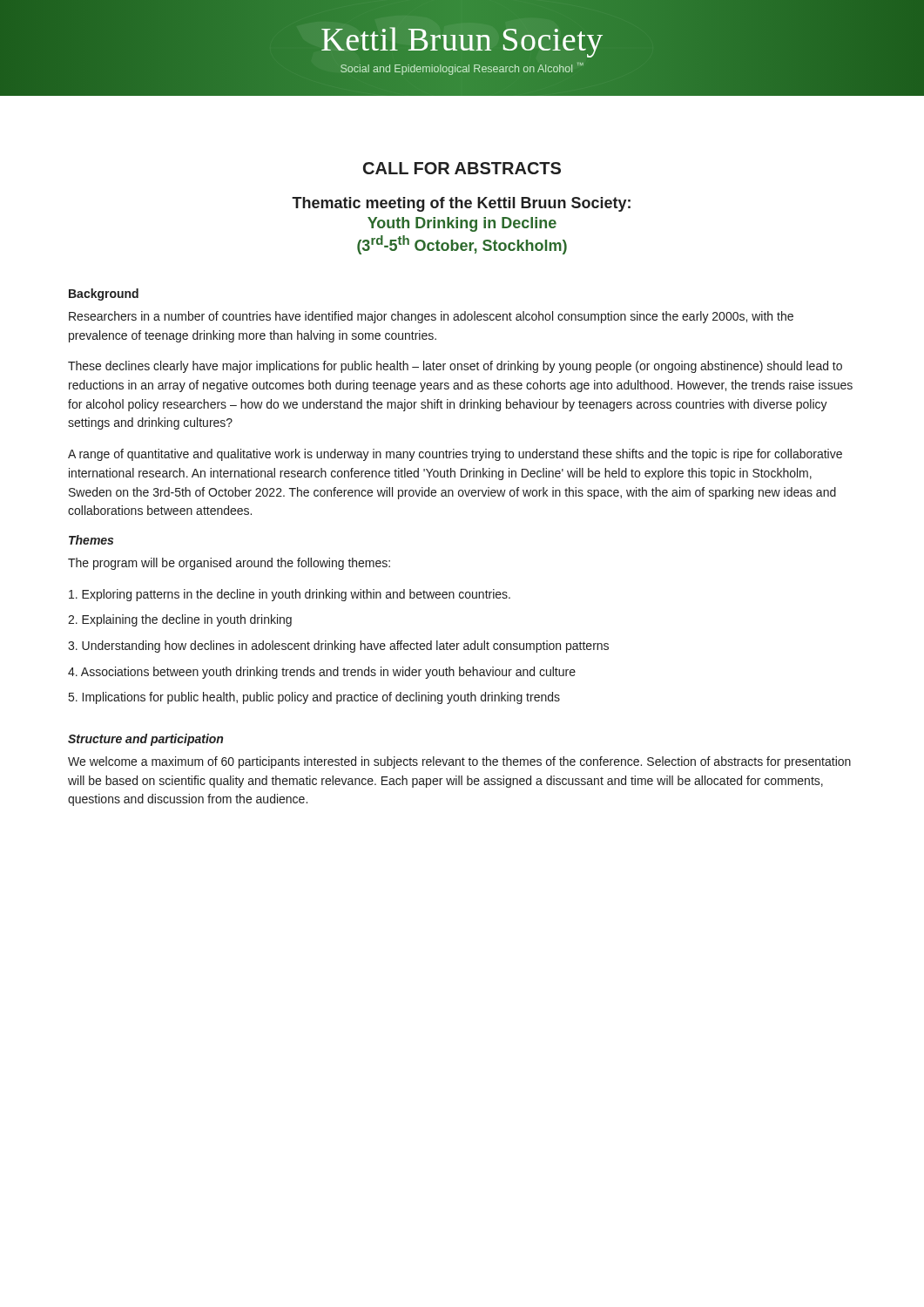
Task: Locate the text block that reads "The program will be organised around the"
Action: coord(230,563)
